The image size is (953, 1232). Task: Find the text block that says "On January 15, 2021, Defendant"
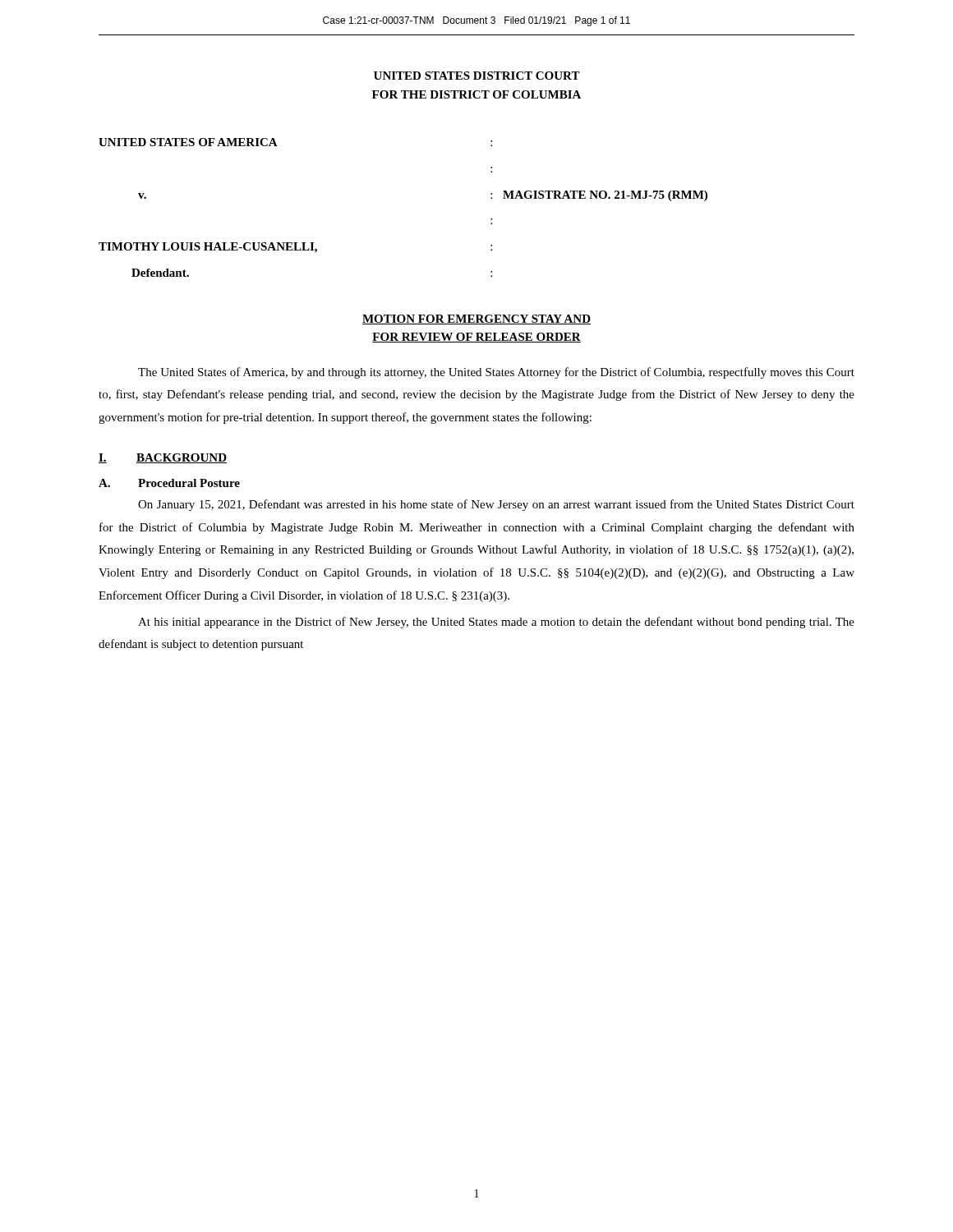476,550
